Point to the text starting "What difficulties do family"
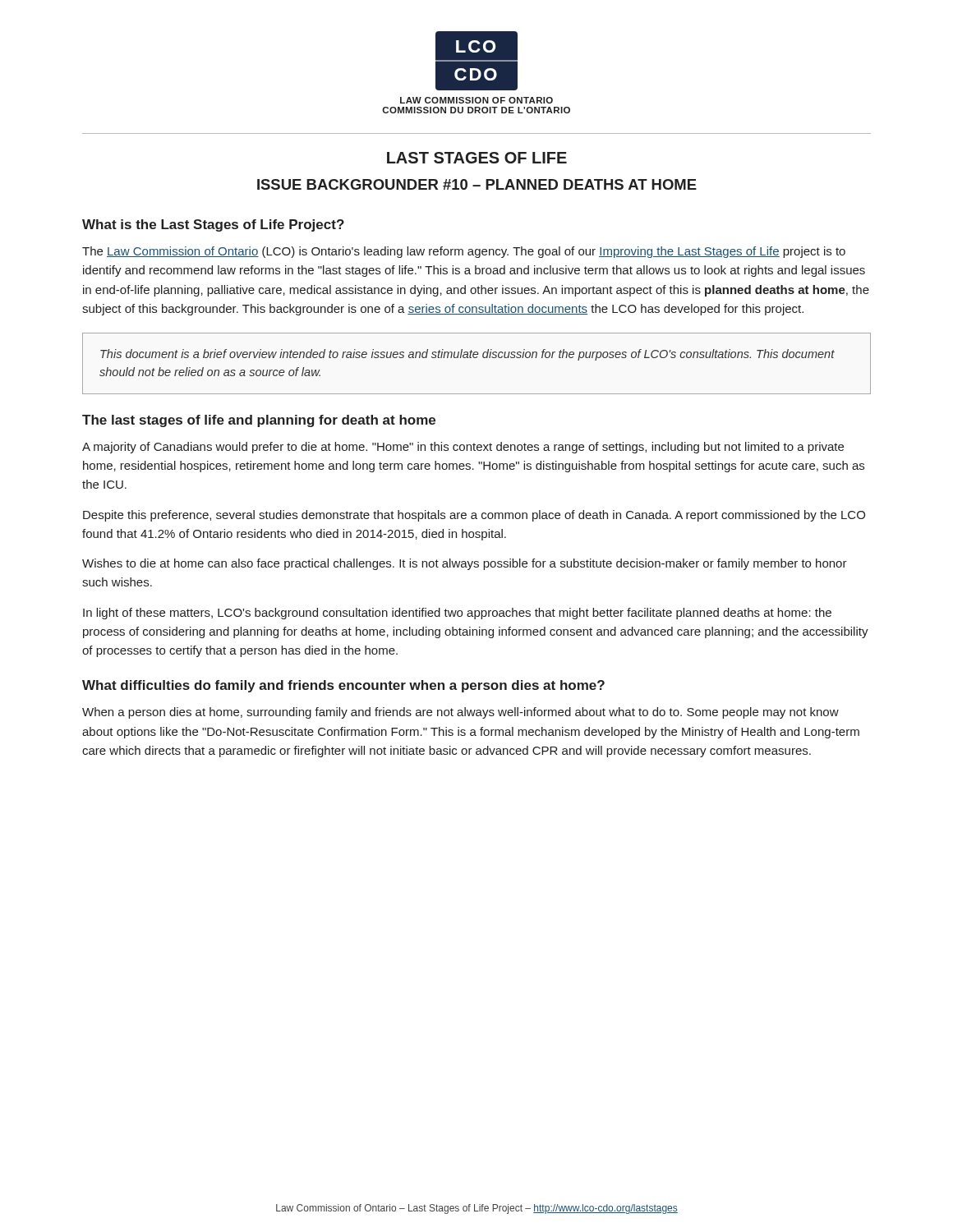This screenshot has height=1232, width=953. point(344,686)
